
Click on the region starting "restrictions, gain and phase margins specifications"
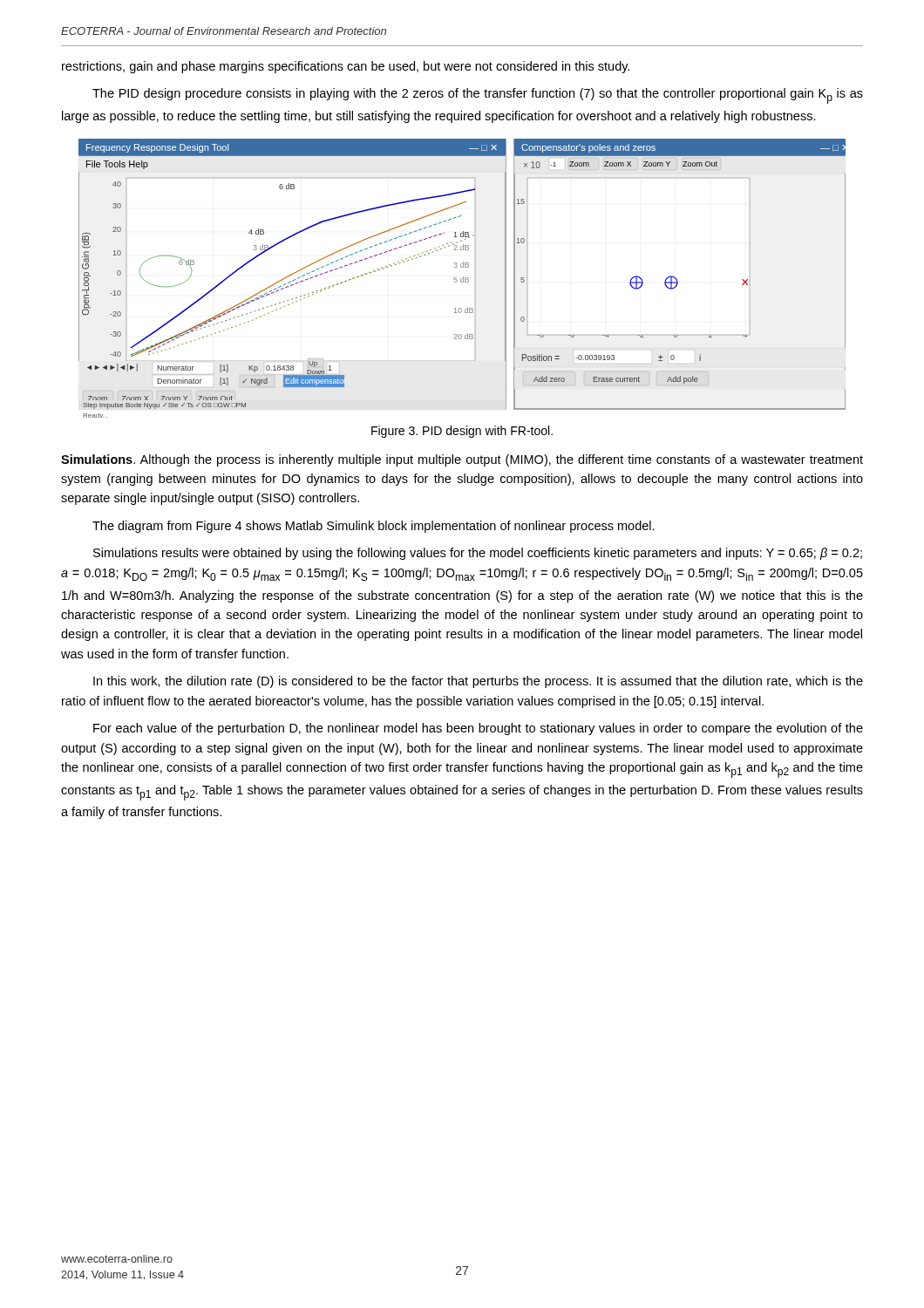pyautogui.click(x=346, y=66)
